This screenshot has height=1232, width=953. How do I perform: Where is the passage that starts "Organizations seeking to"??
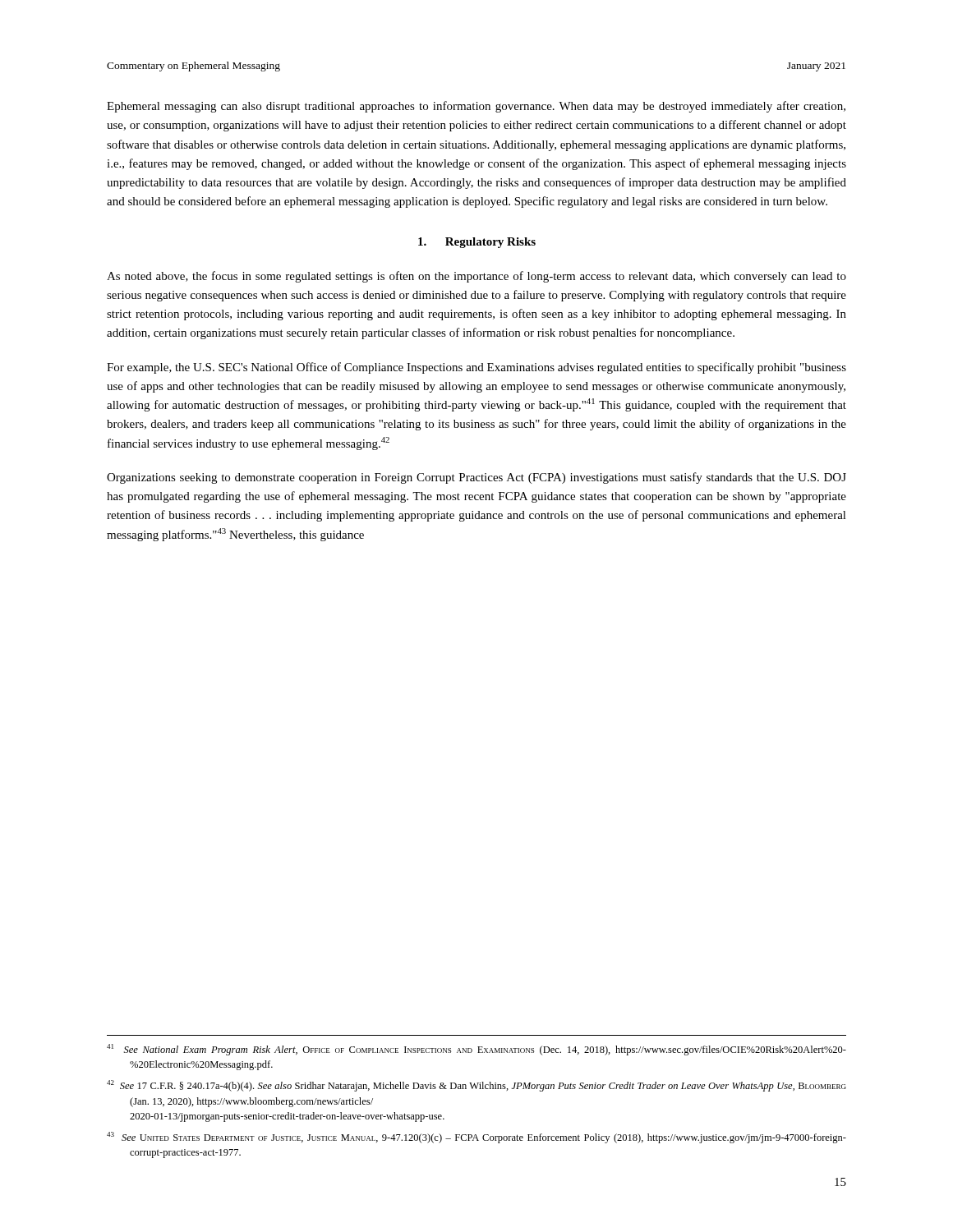(x=476, y=506)
